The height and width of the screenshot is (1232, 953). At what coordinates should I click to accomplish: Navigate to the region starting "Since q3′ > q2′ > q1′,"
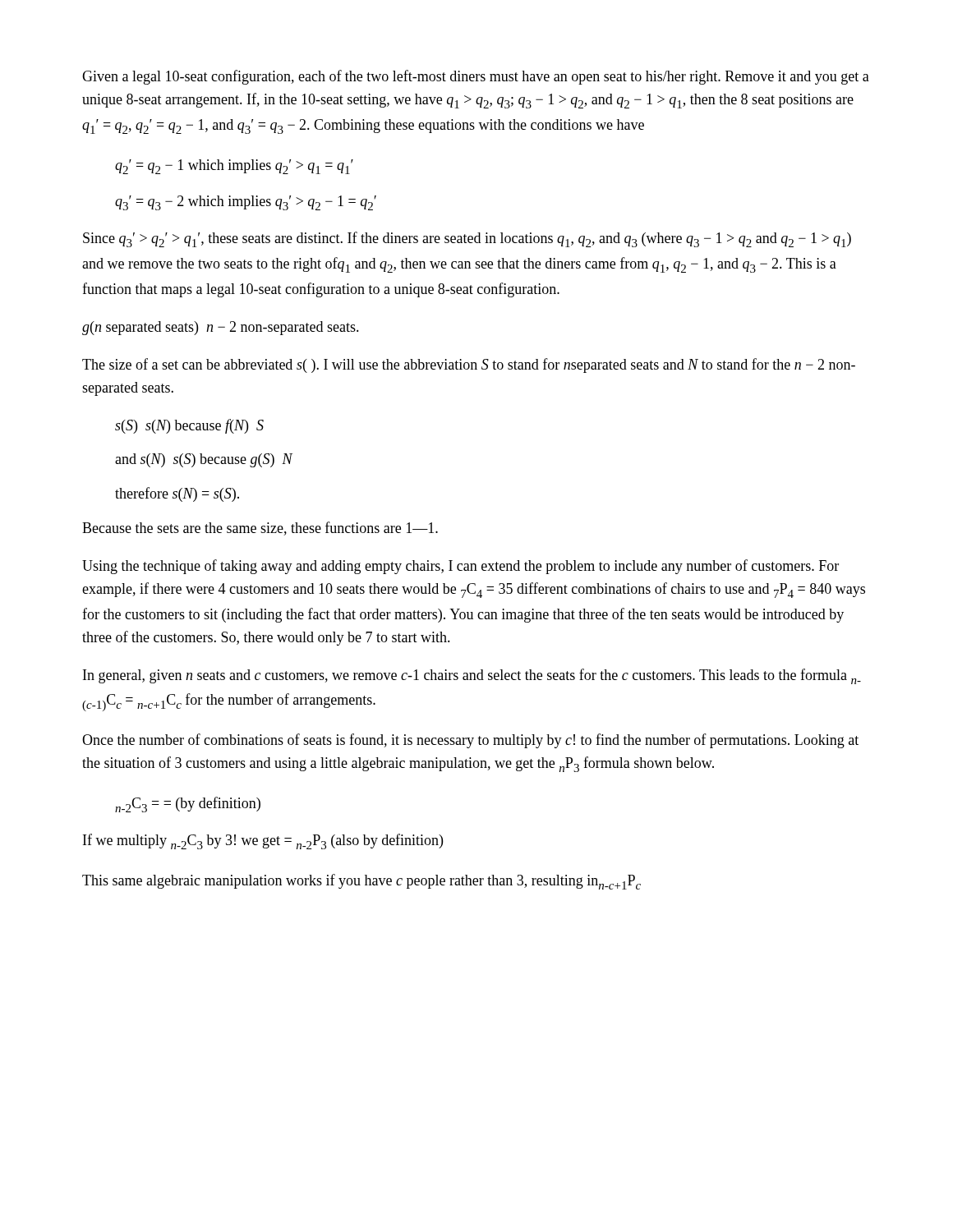point(467,264)
